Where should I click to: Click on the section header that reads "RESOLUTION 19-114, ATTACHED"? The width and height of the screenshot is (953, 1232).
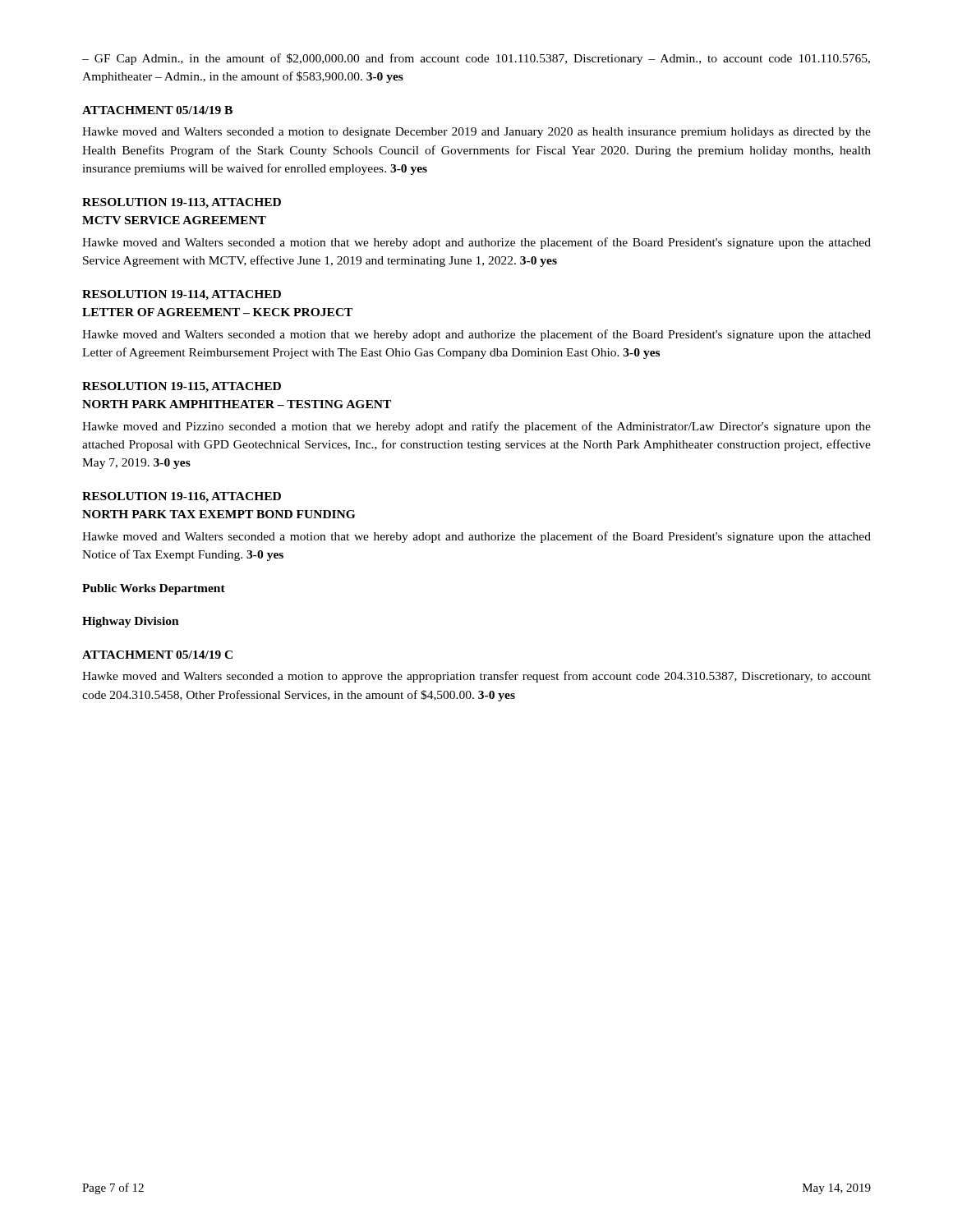click(182, 293)
